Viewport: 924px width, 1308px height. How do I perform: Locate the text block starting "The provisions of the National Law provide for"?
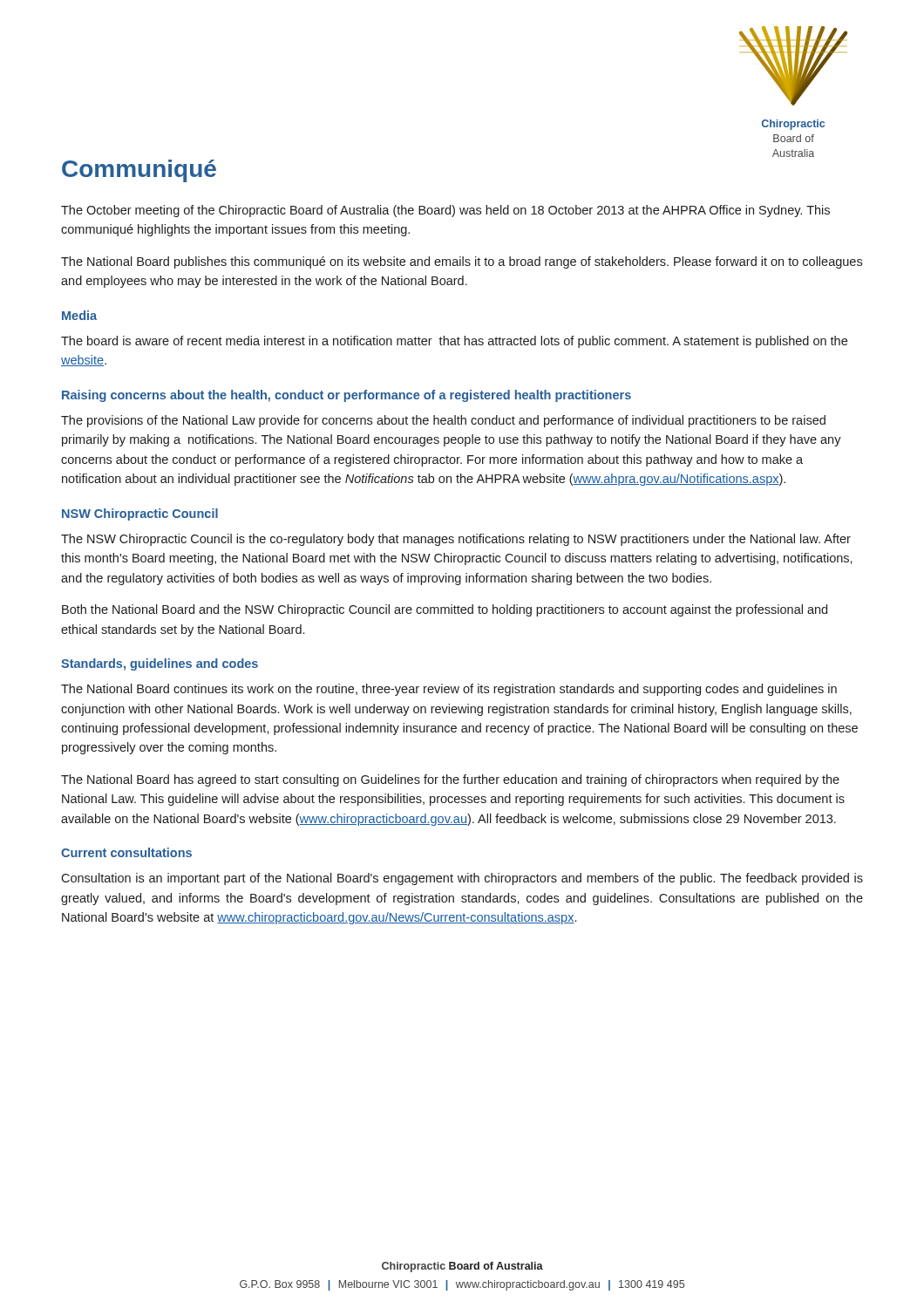(x=451, y=450)
